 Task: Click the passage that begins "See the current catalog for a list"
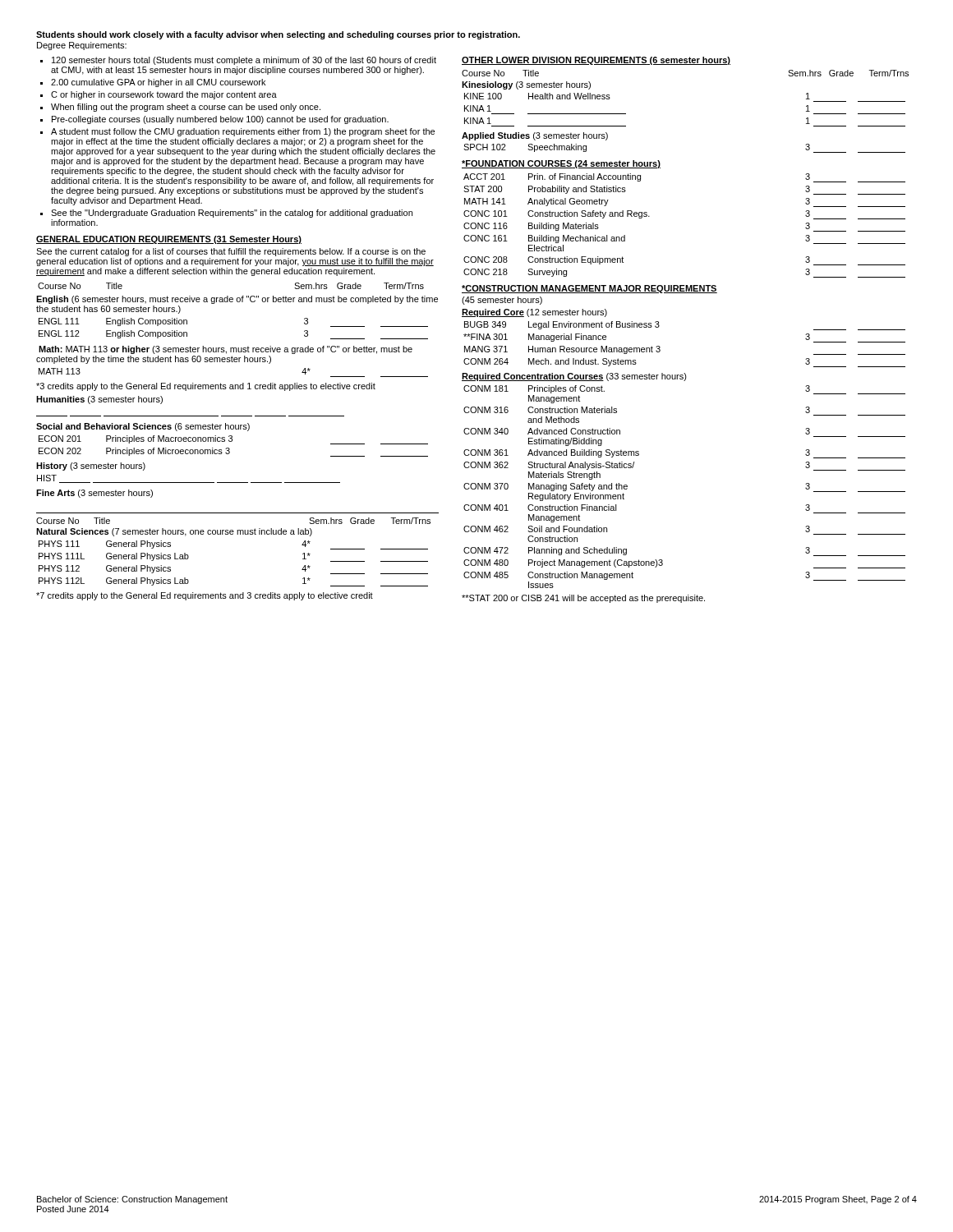235,261
